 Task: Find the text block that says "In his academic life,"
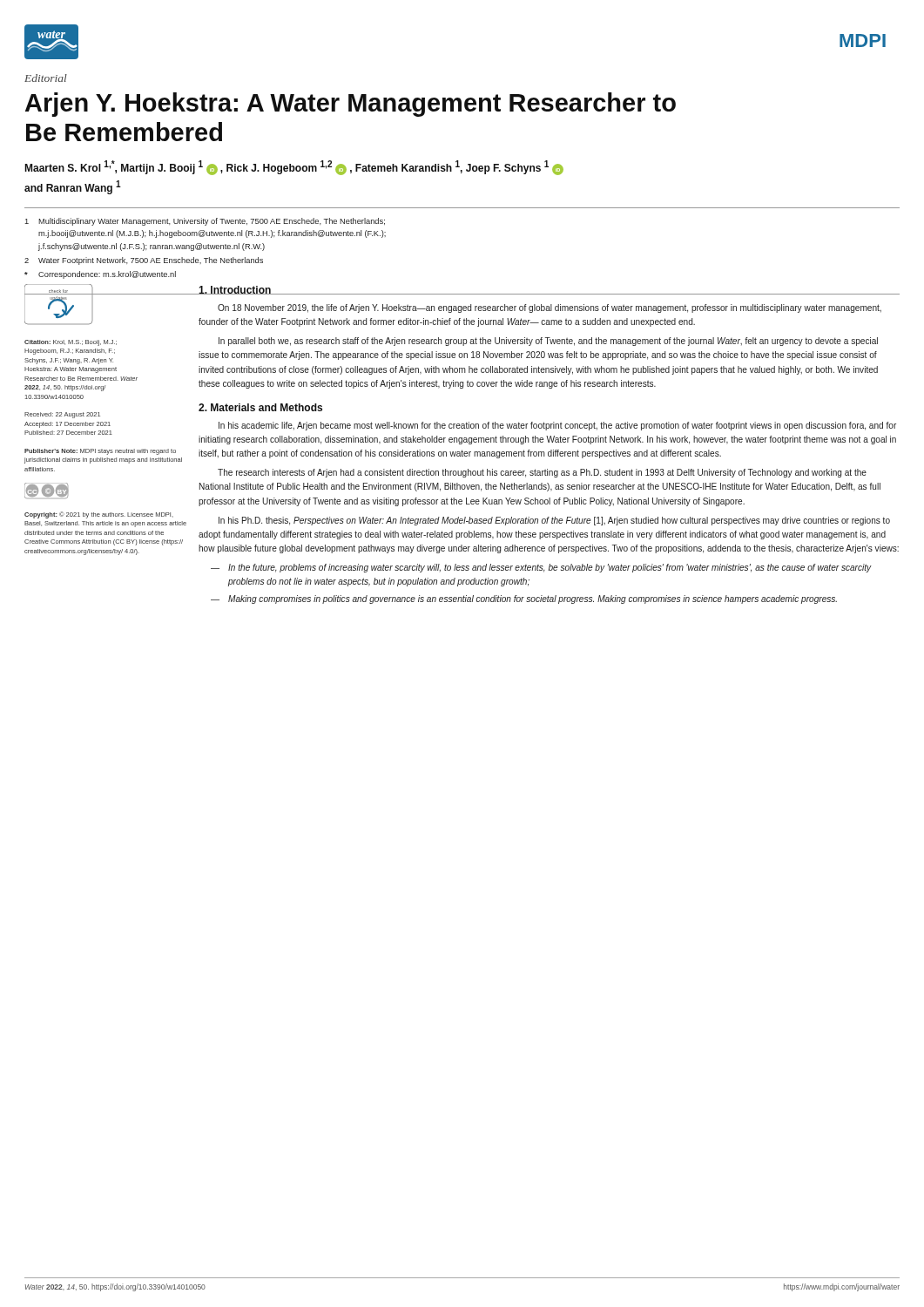click(548, 440)
